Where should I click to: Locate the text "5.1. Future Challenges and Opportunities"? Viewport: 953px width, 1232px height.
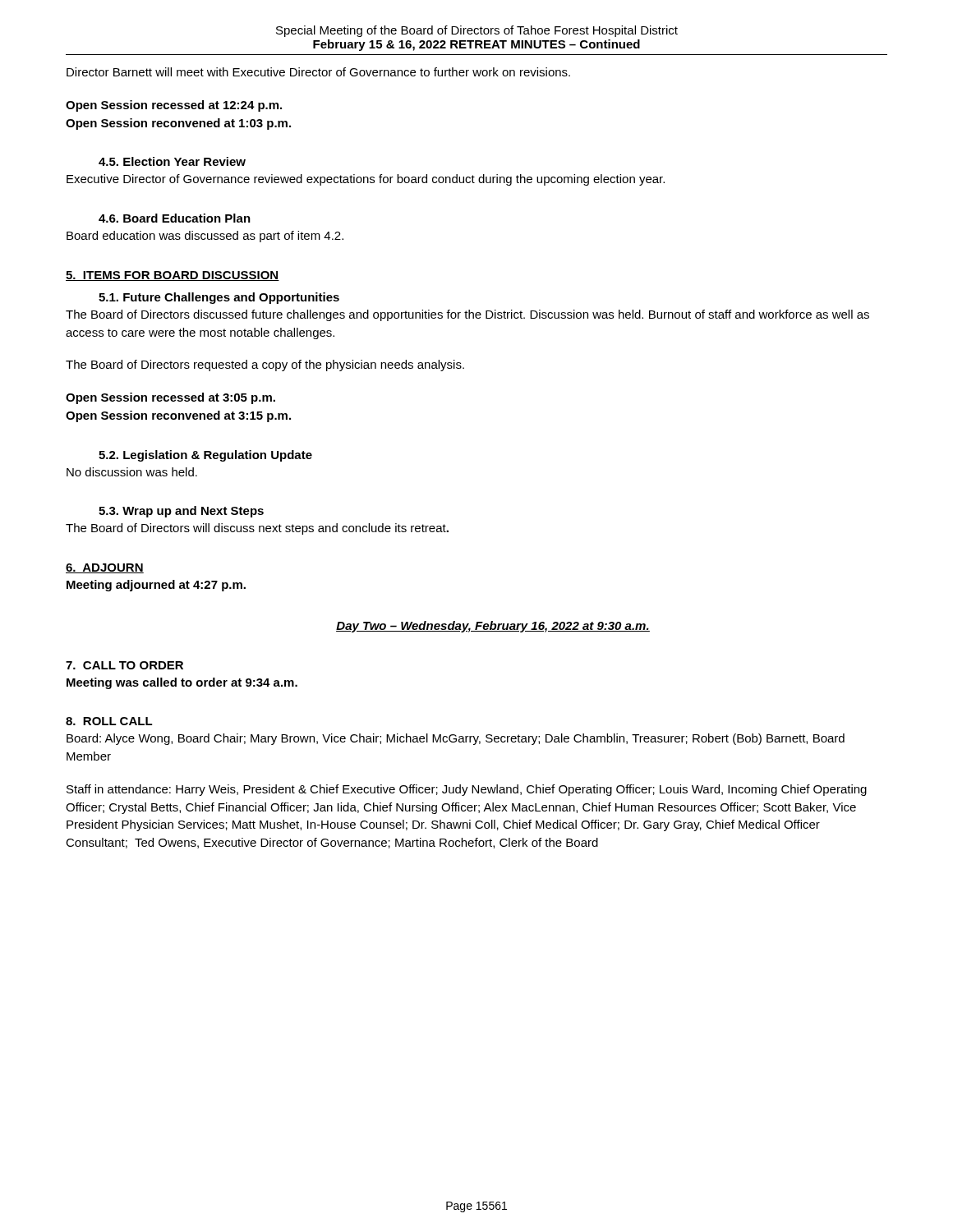tap(219, 297)
